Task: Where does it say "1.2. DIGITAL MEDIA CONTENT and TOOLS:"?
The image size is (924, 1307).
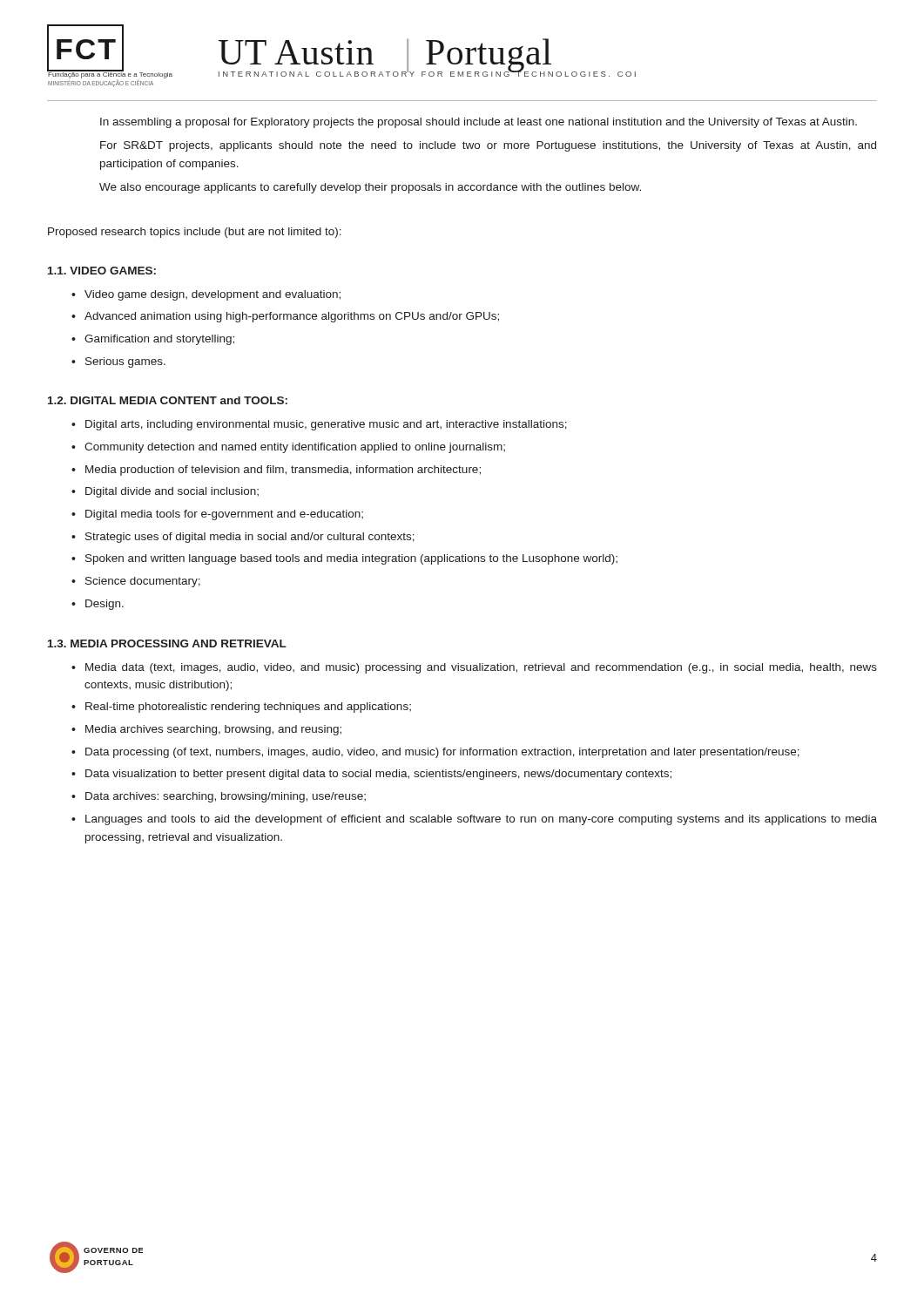Action: tap(168, 401)
